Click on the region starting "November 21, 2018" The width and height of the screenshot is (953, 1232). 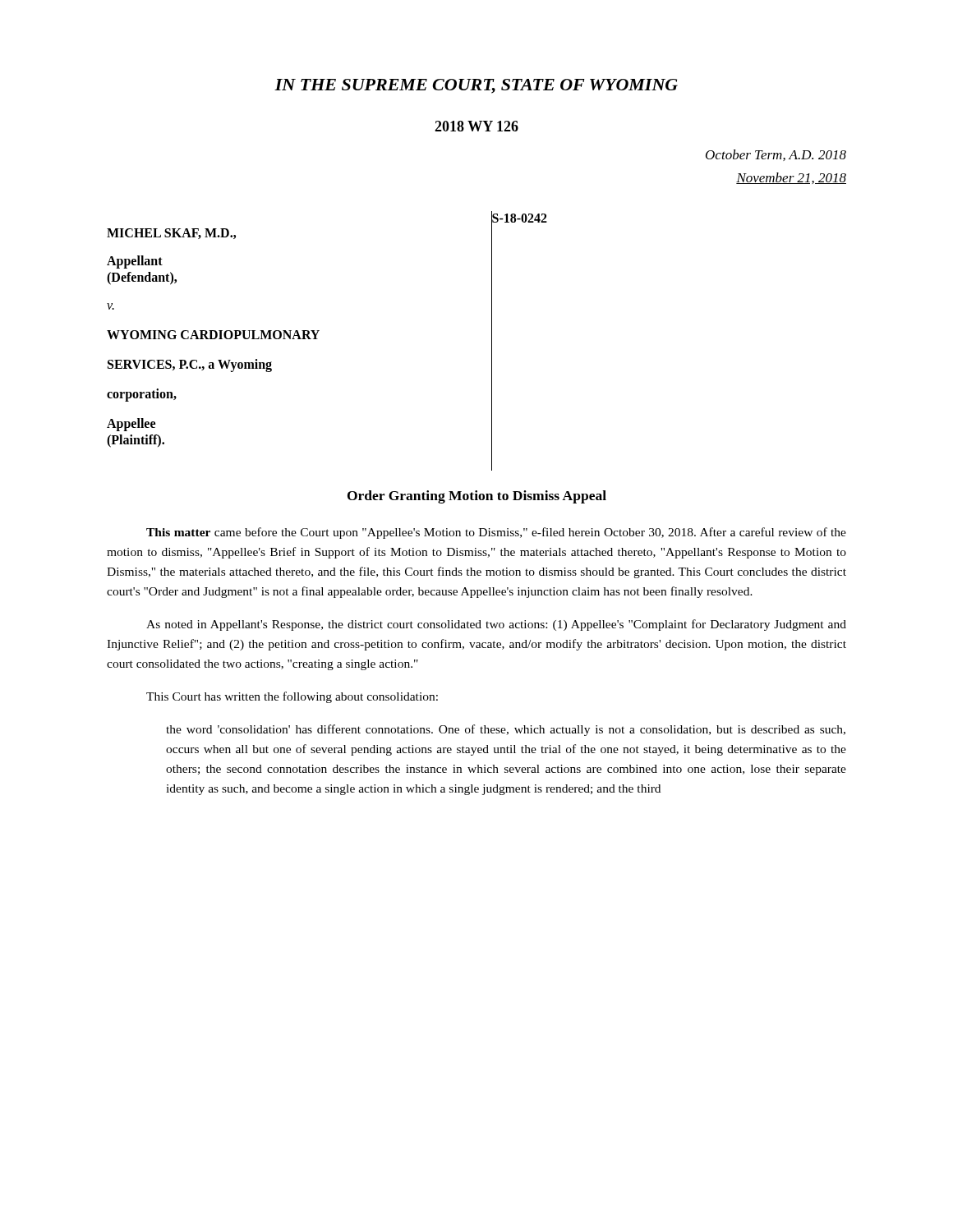coord(791,178)
